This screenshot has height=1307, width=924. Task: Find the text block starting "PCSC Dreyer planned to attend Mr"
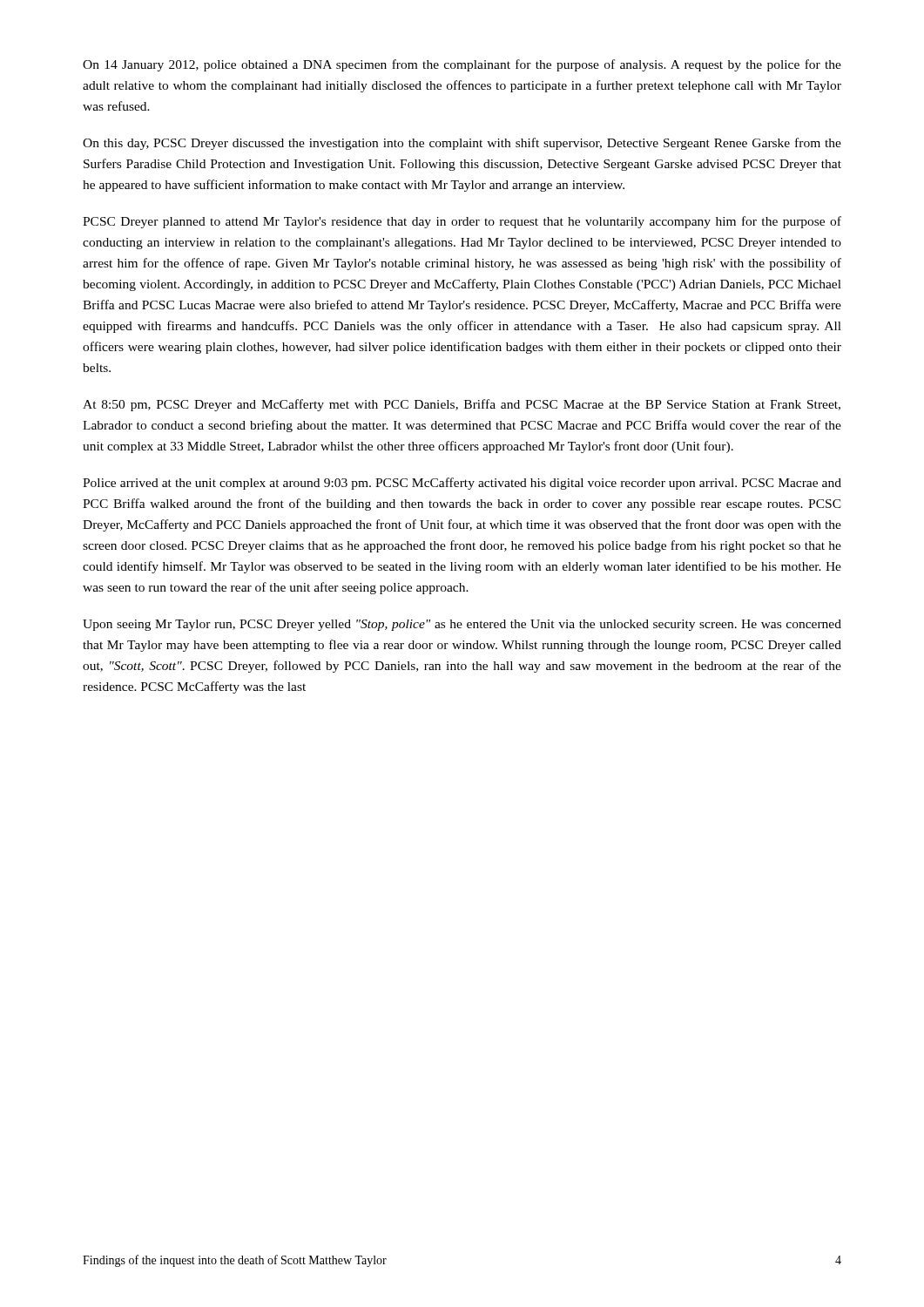point(462,294)
